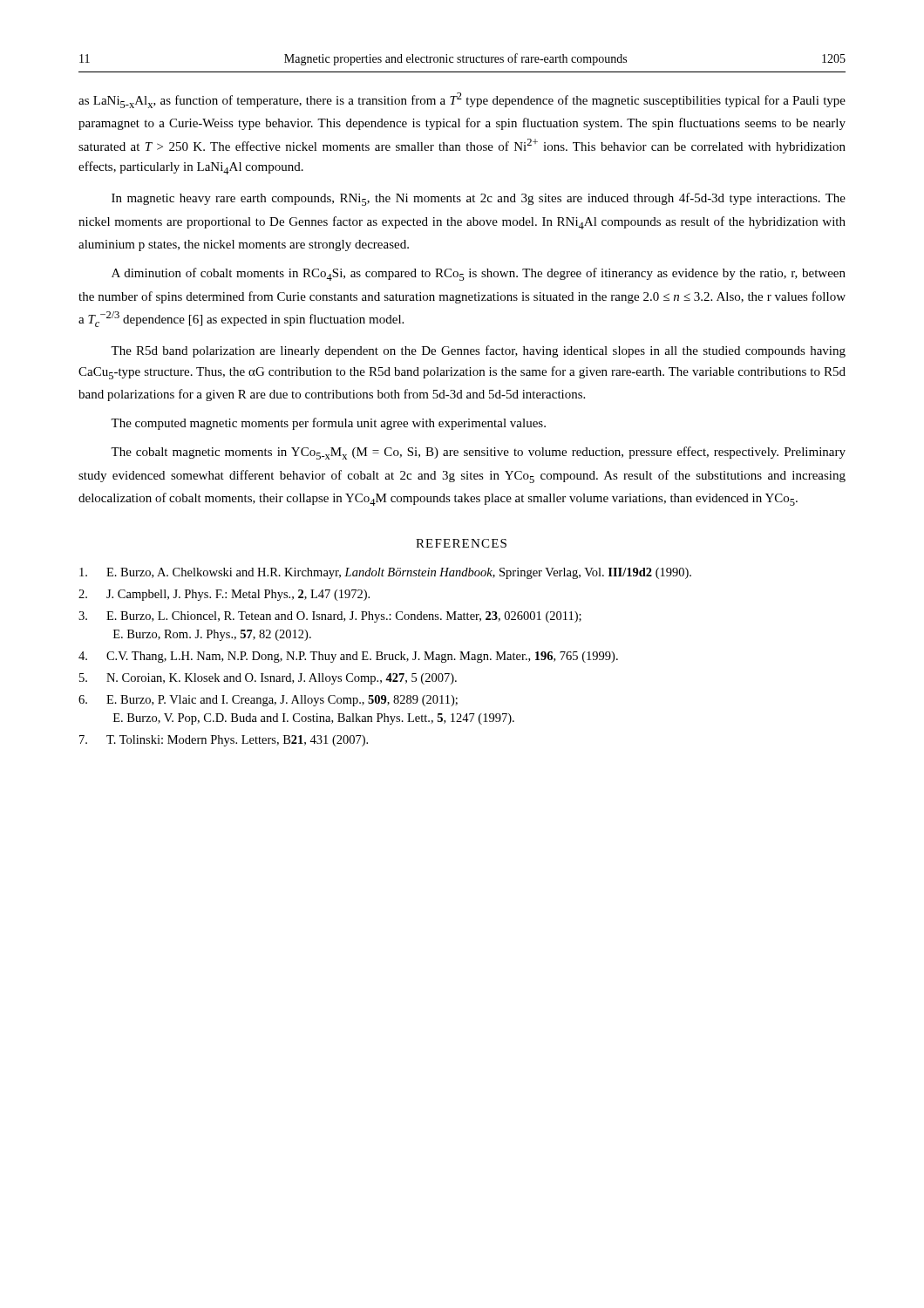924x1308 pixels.
Task: Find the block on this page that starts "6. E. Burzo, P. Vlaic"
Action: 462,709
